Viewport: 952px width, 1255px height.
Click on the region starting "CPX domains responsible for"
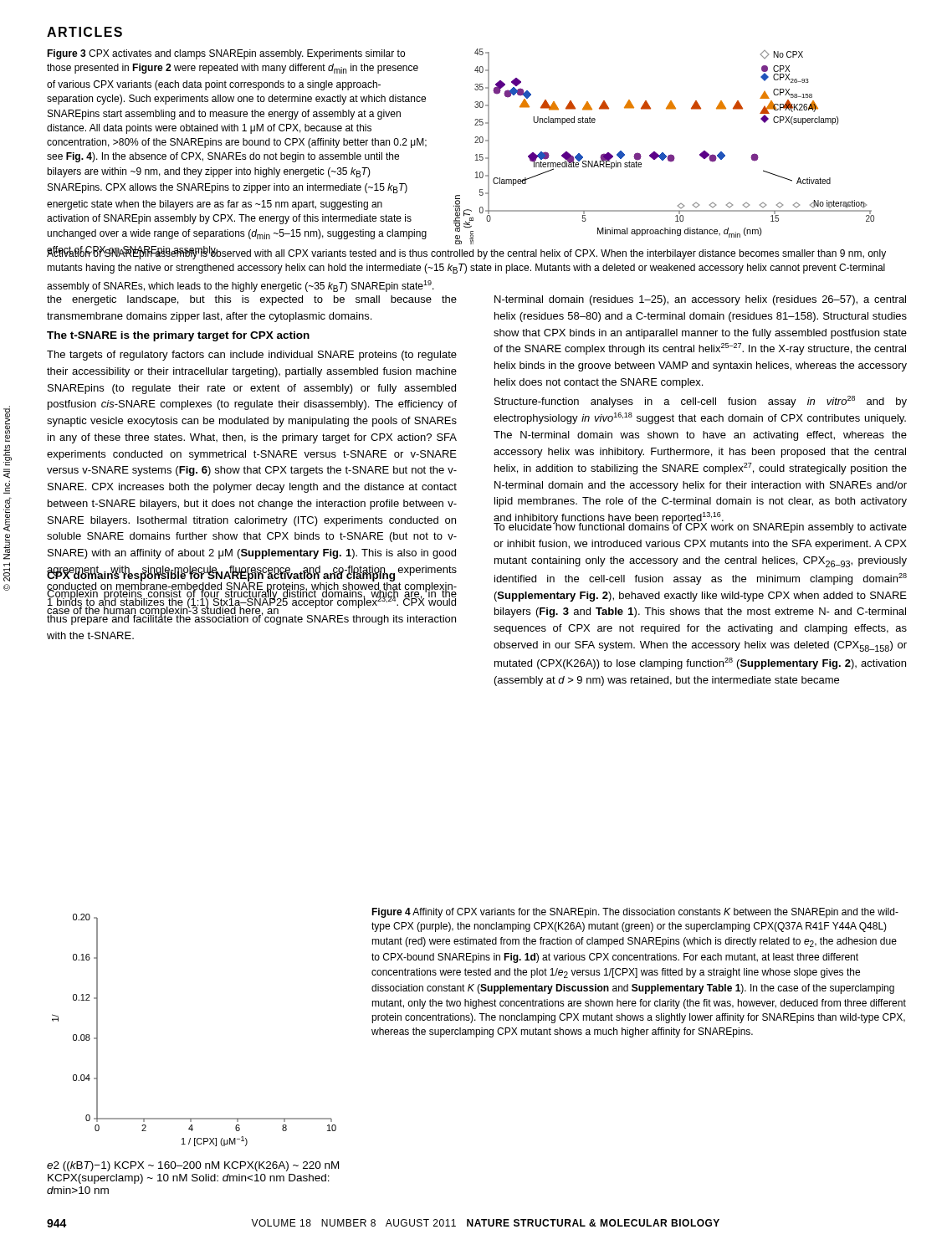[x=221, y=575]
